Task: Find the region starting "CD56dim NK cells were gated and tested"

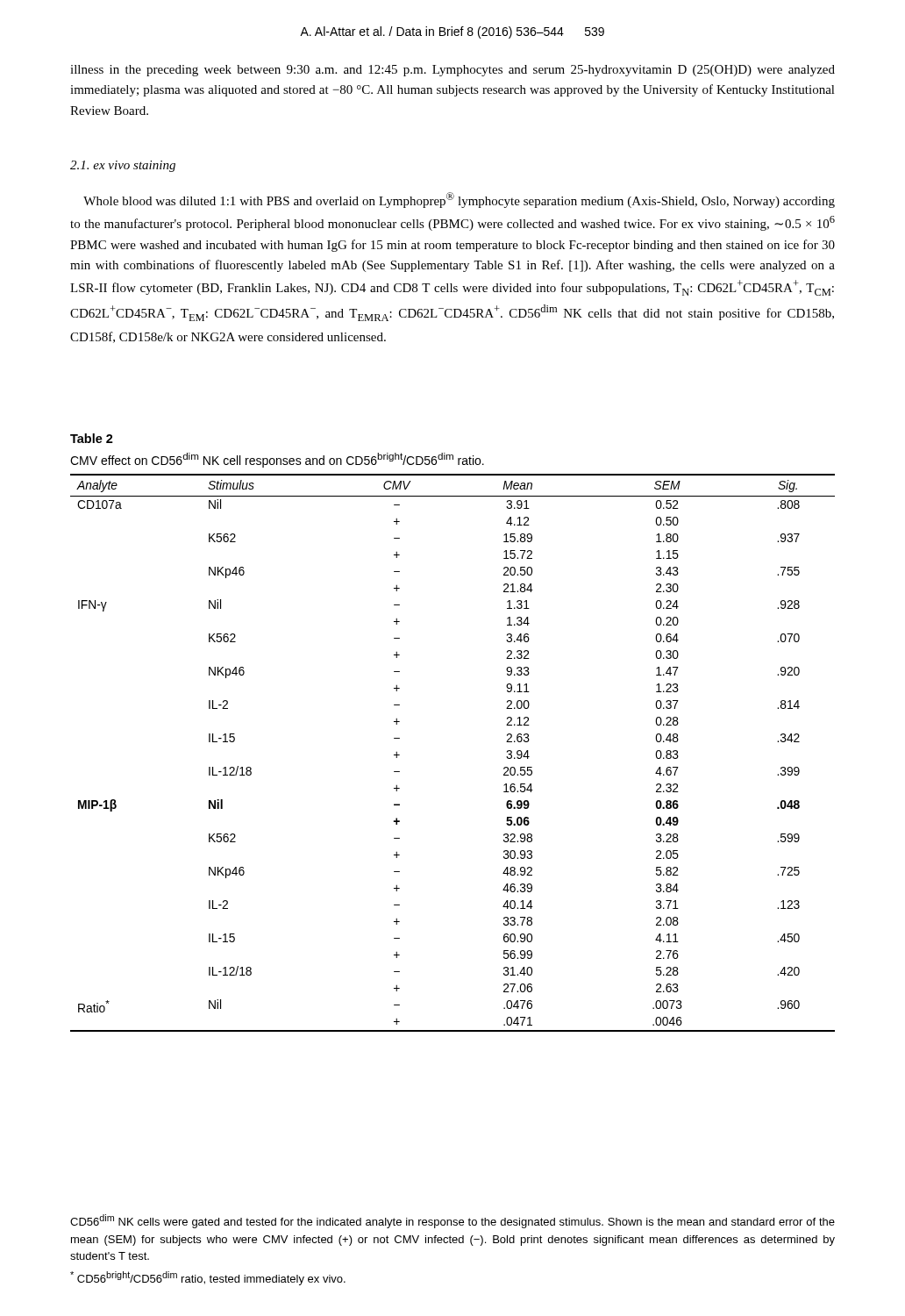Action: pyautogui.click(x=452, y=1238)
